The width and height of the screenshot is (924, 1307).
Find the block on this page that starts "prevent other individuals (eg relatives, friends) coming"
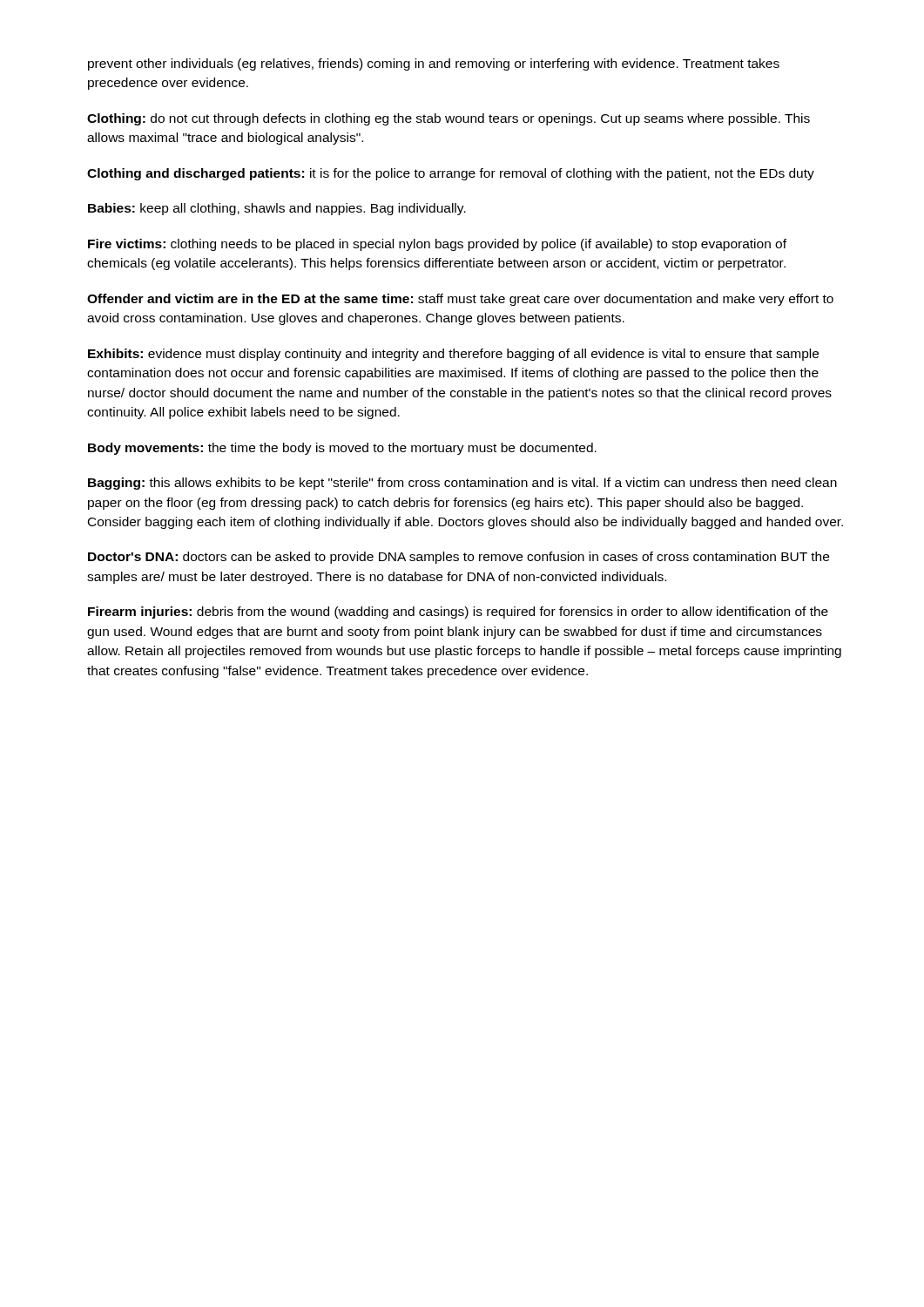[466, 74]
